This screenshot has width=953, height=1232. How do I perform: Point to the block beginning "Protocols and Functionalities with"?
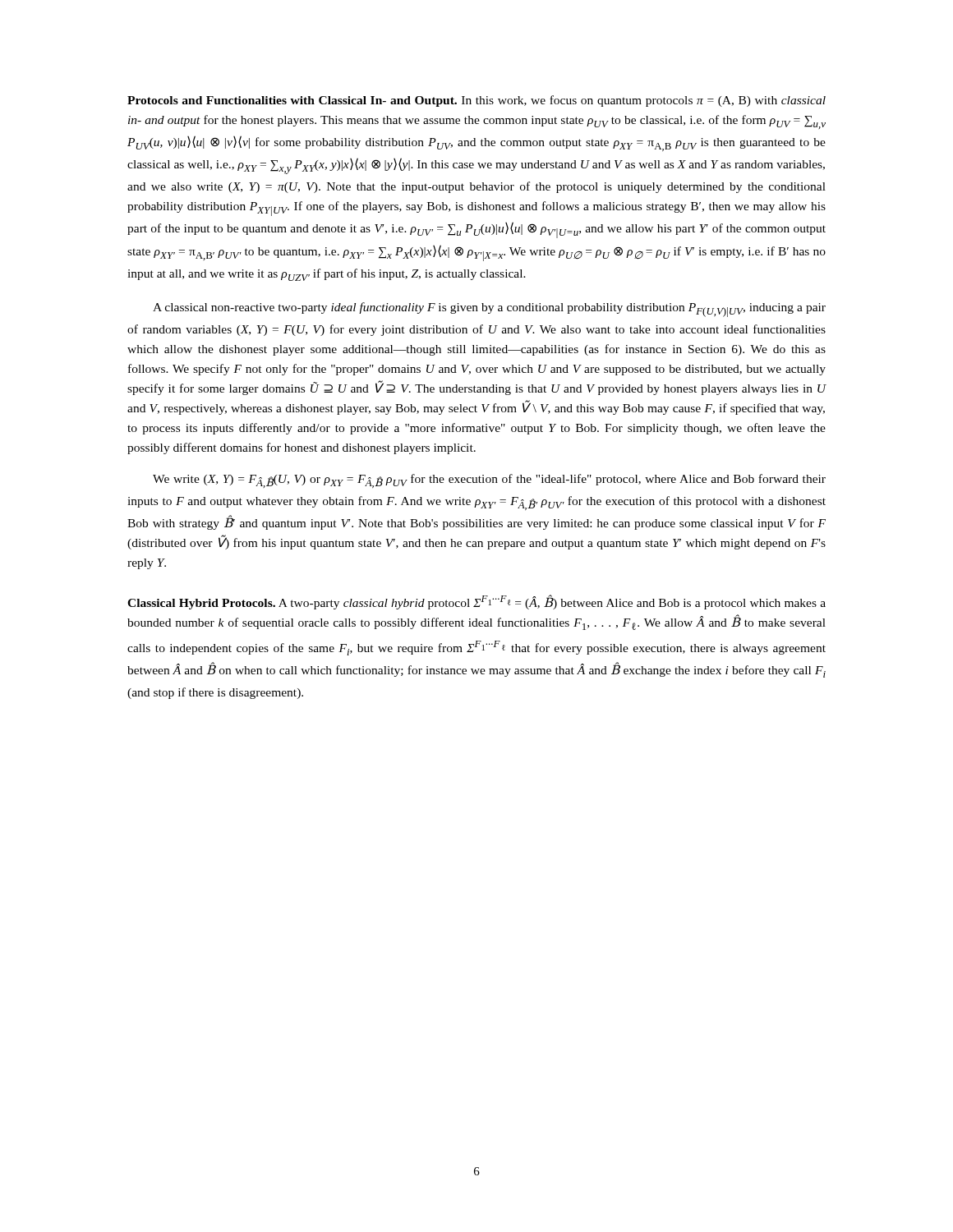[x=476, y=188]
